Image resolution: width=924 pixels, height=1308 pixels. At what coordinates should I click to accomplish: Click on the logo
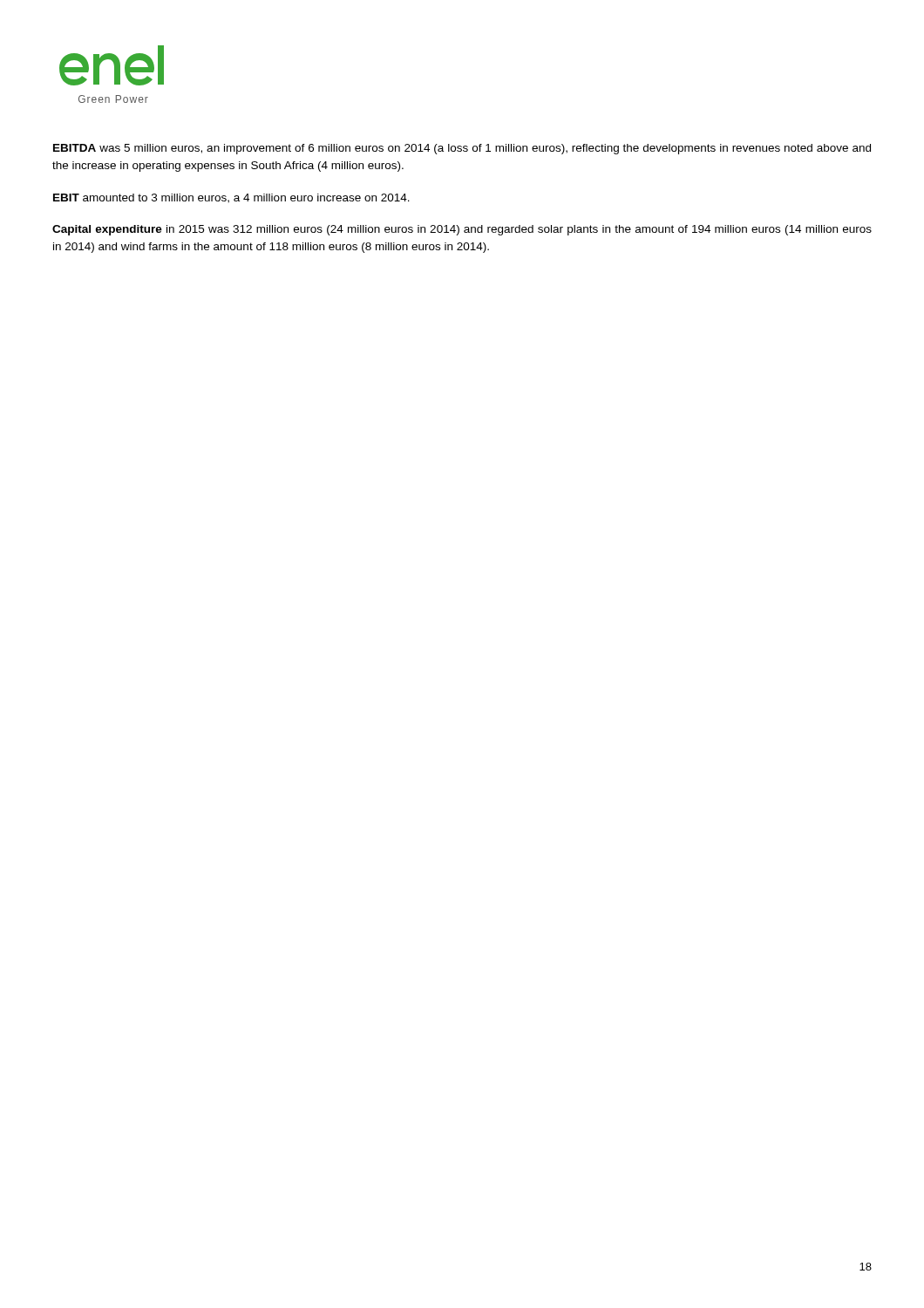113,74
